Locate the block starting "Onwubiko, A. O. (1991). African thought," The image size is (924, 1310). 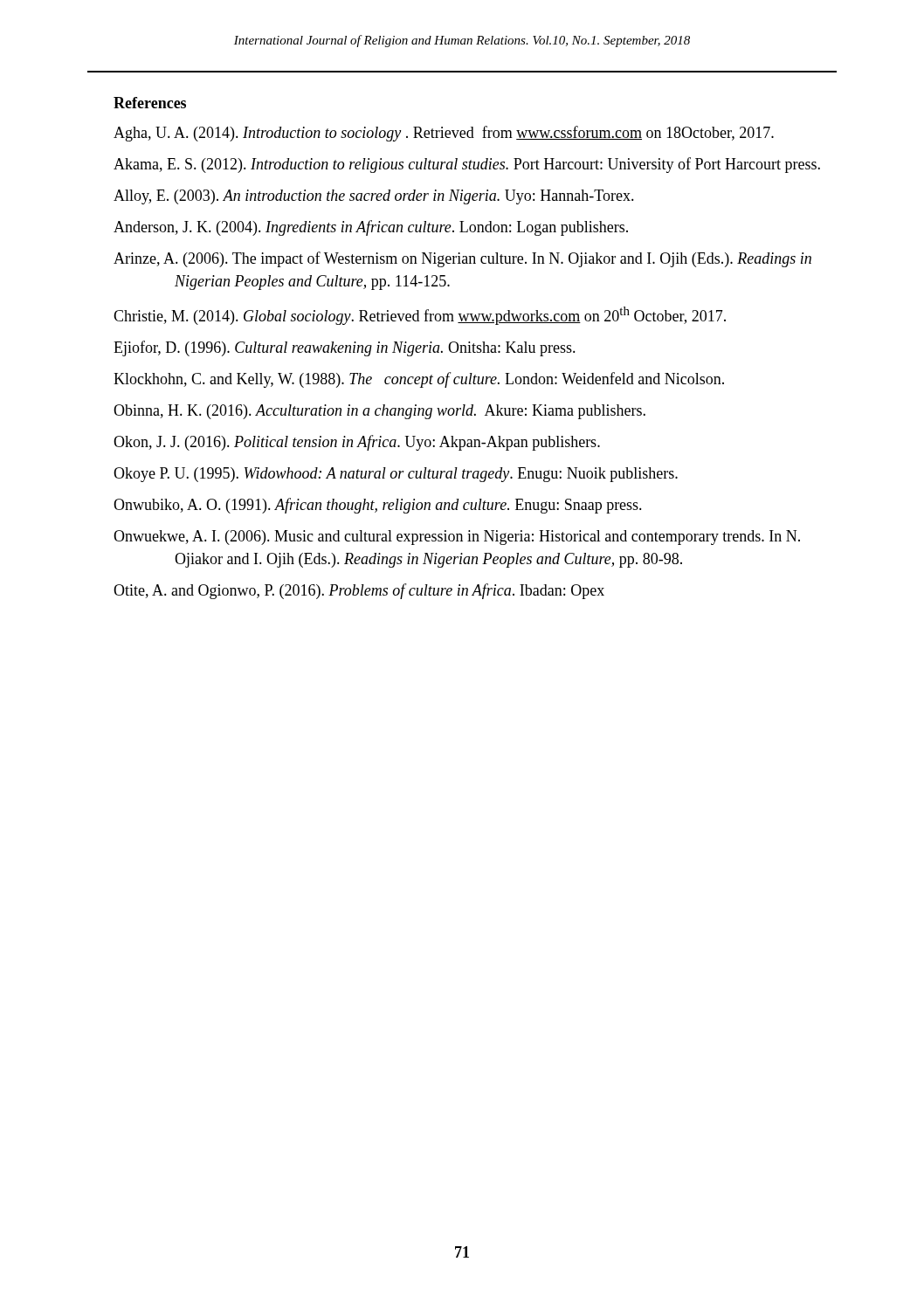[x=378, y=505]
